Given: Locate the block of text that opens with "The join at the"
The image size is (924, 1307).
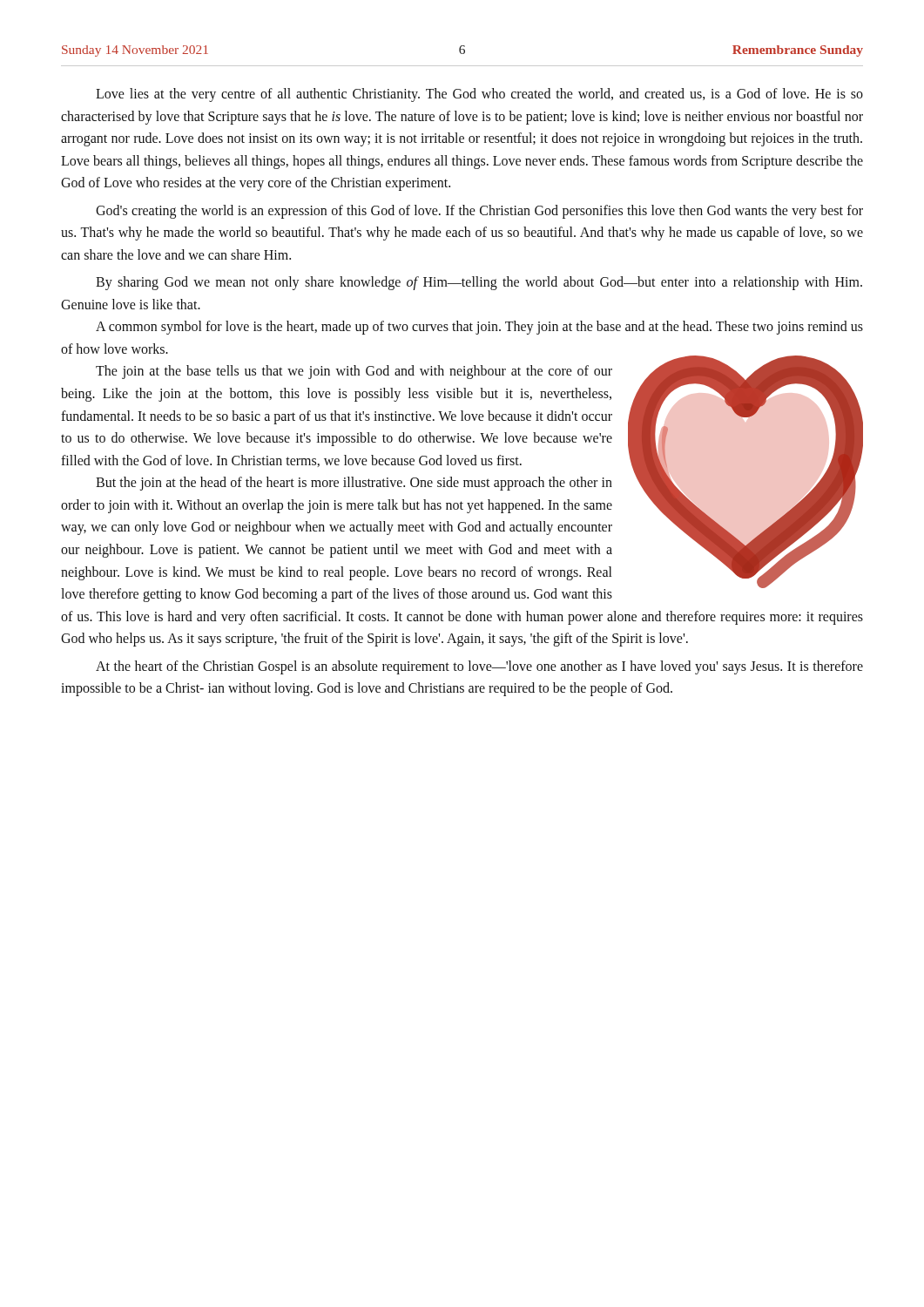Looking at the screenshot, I should coord(337,416).
